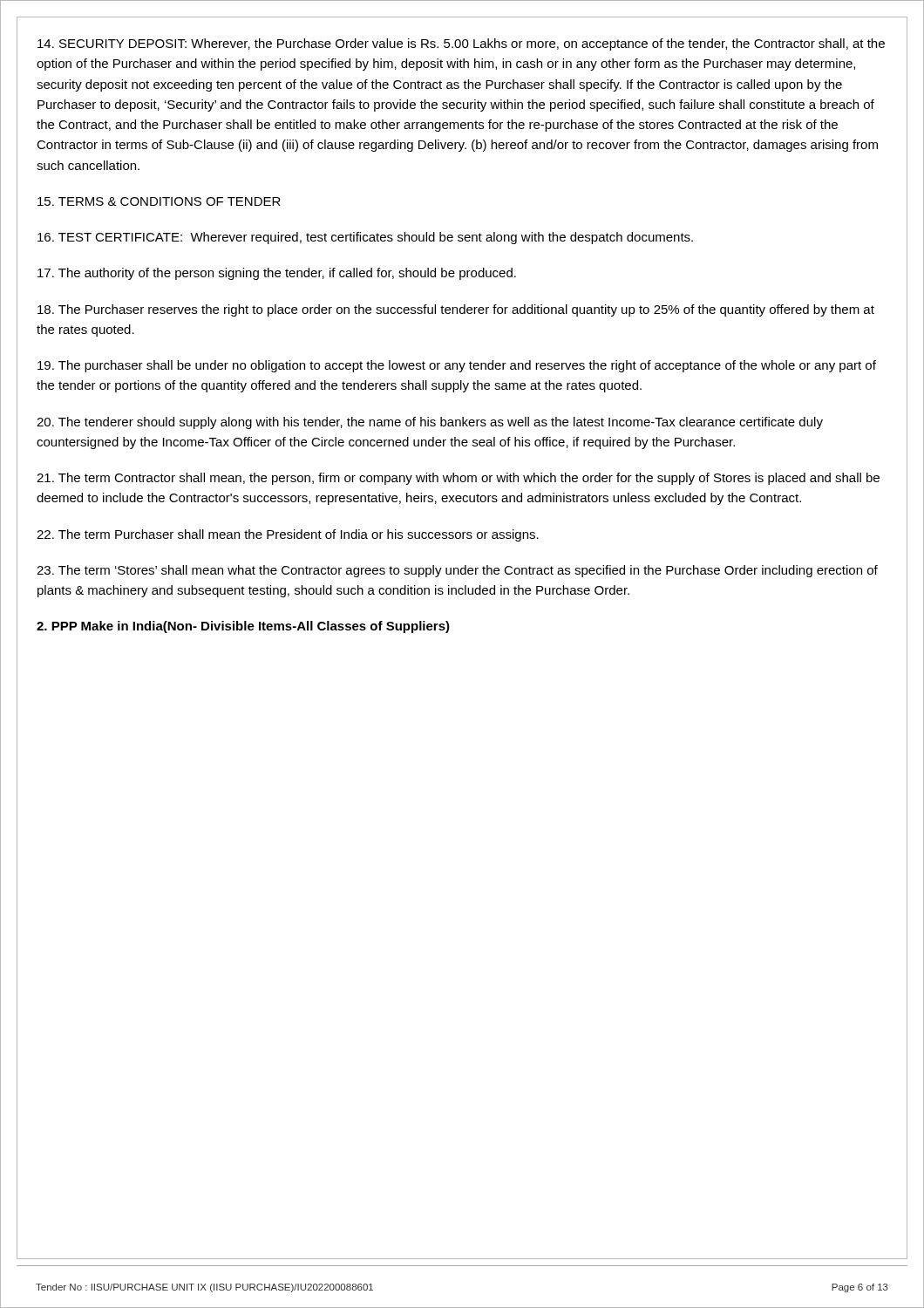Locate the text block that reads "SECURITY DEPOSIT: Wherever, the Purchase Order value is"

[461, 104]
